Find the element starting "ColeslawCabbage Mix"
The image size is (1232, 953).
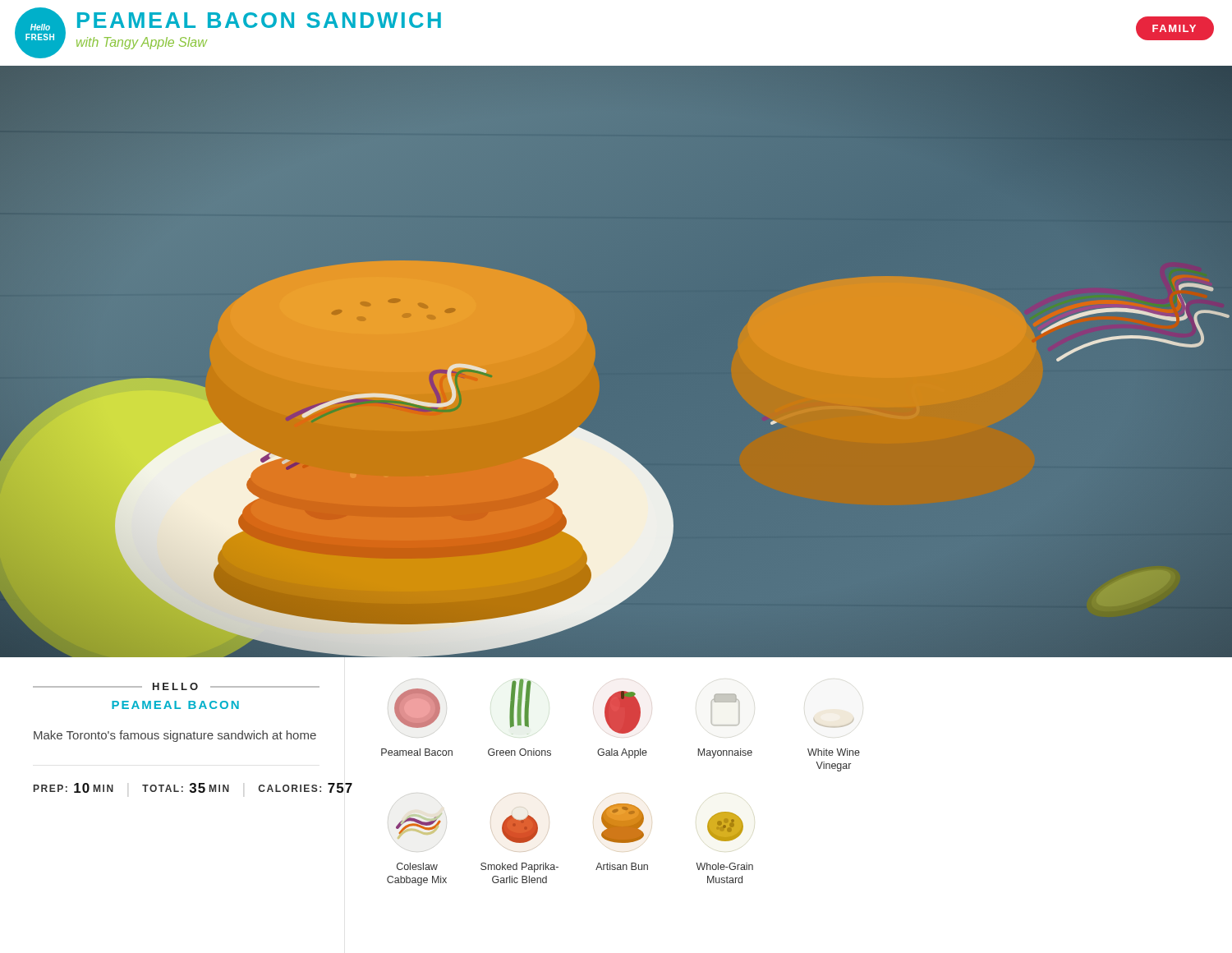(417, 838)
